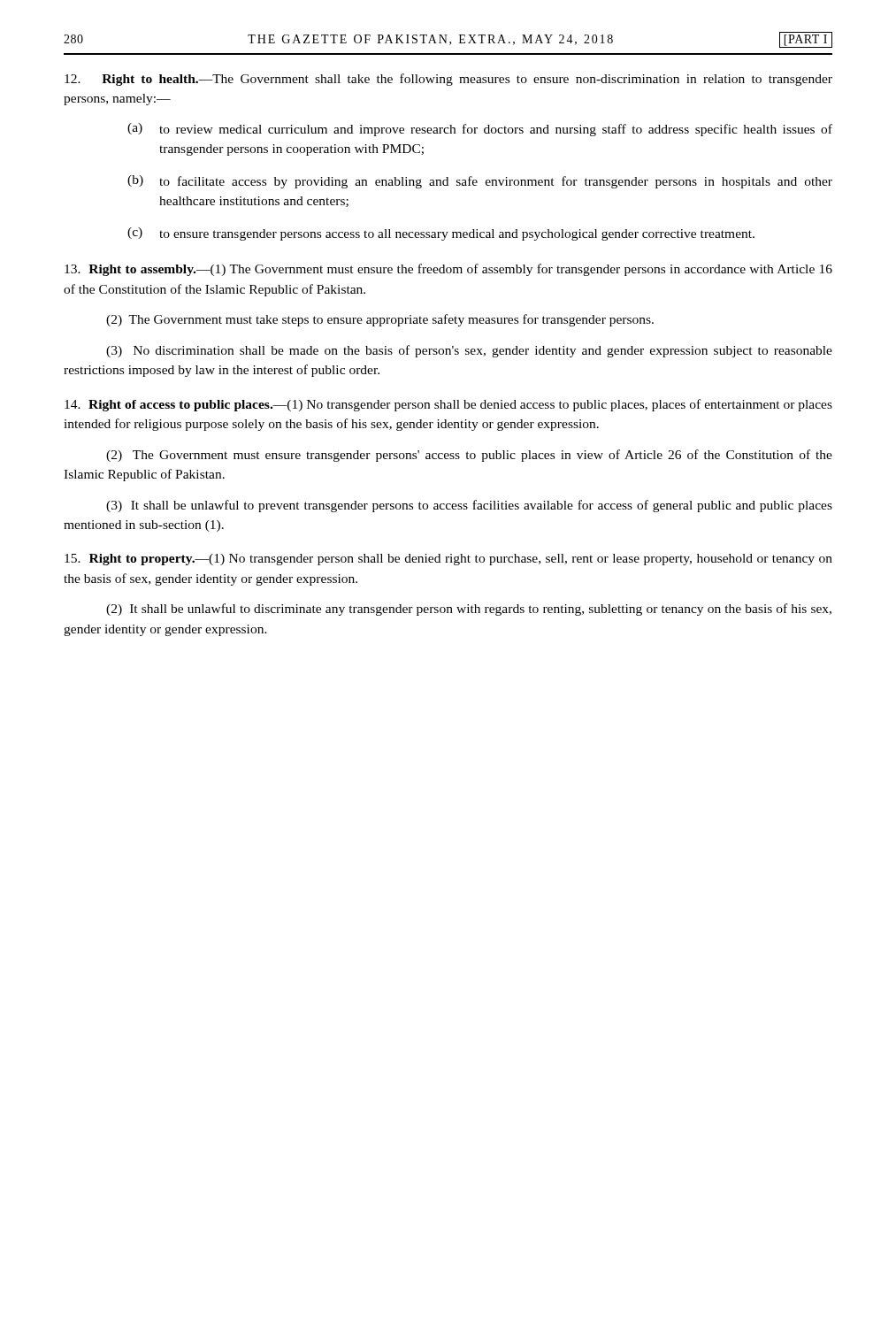Locate the text starting "Right of access"
The height and width of the screenshot is (1327, 896).
pyautogui.click(x=448, y=414)
